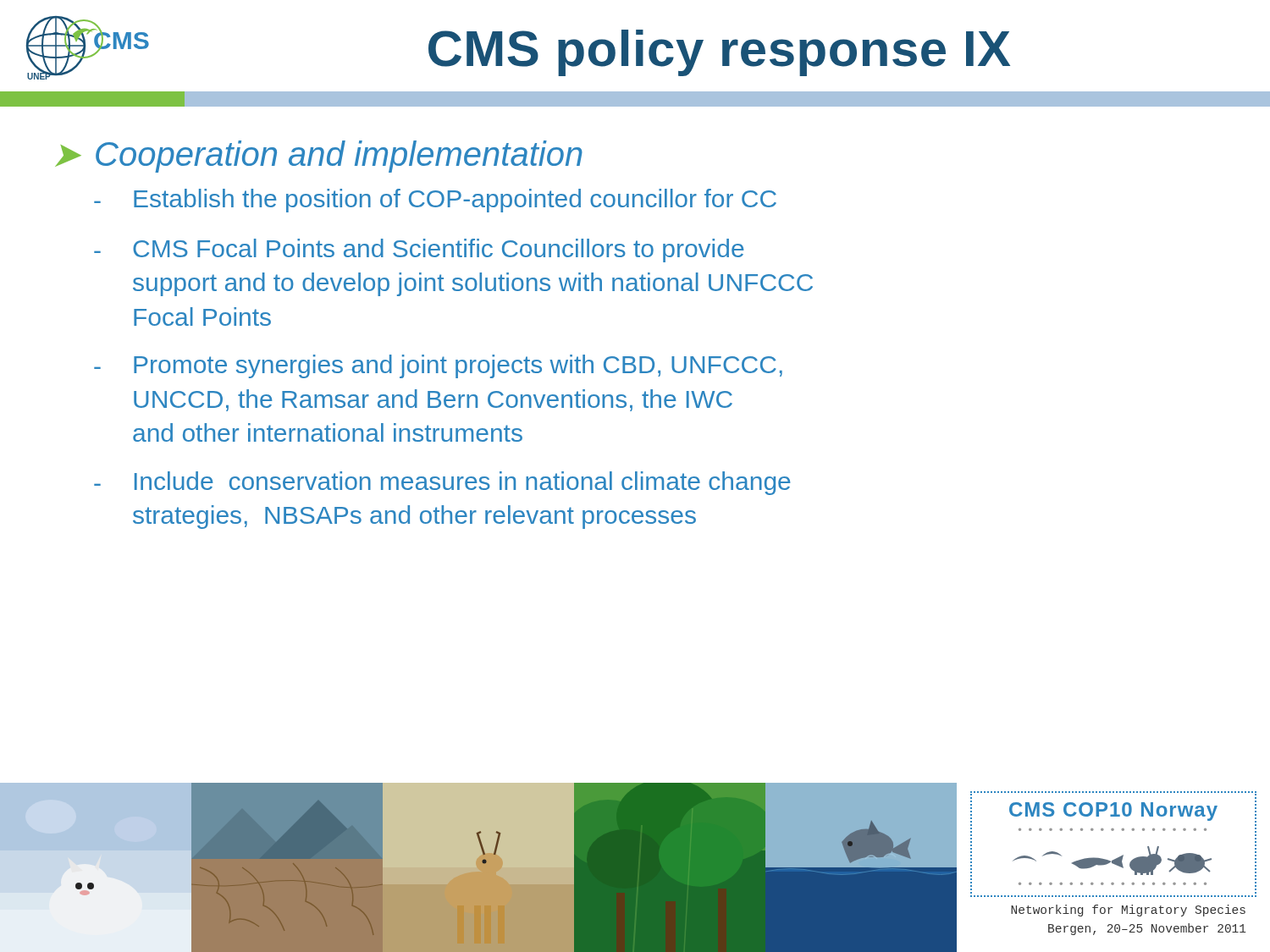
Task: Point to the element starting "CMS policy response IX"
Action: tap(719, 48)
